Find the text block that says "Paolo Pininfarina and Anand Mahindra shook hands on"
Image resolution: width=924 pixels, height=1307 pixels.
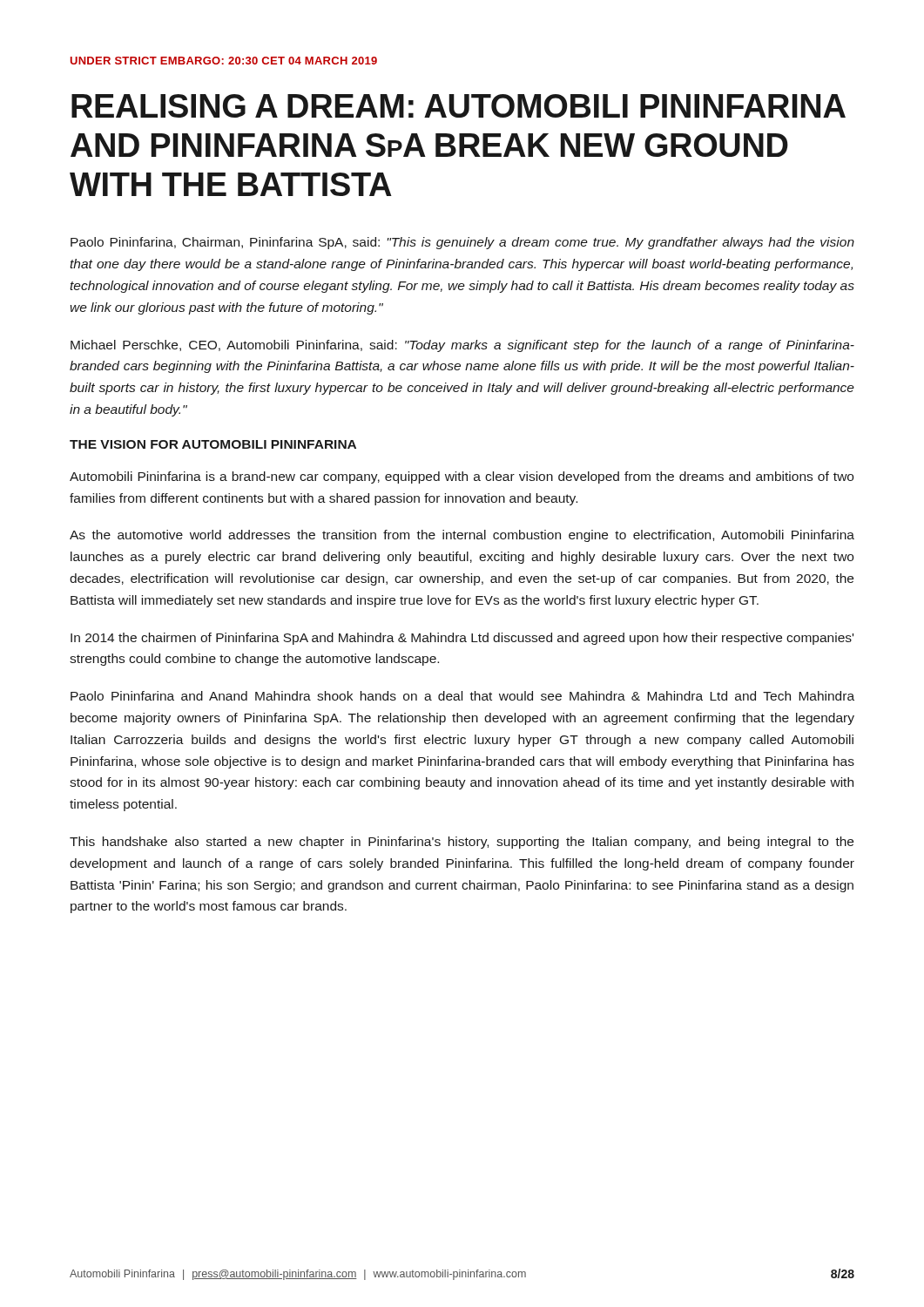coord(462,750)
